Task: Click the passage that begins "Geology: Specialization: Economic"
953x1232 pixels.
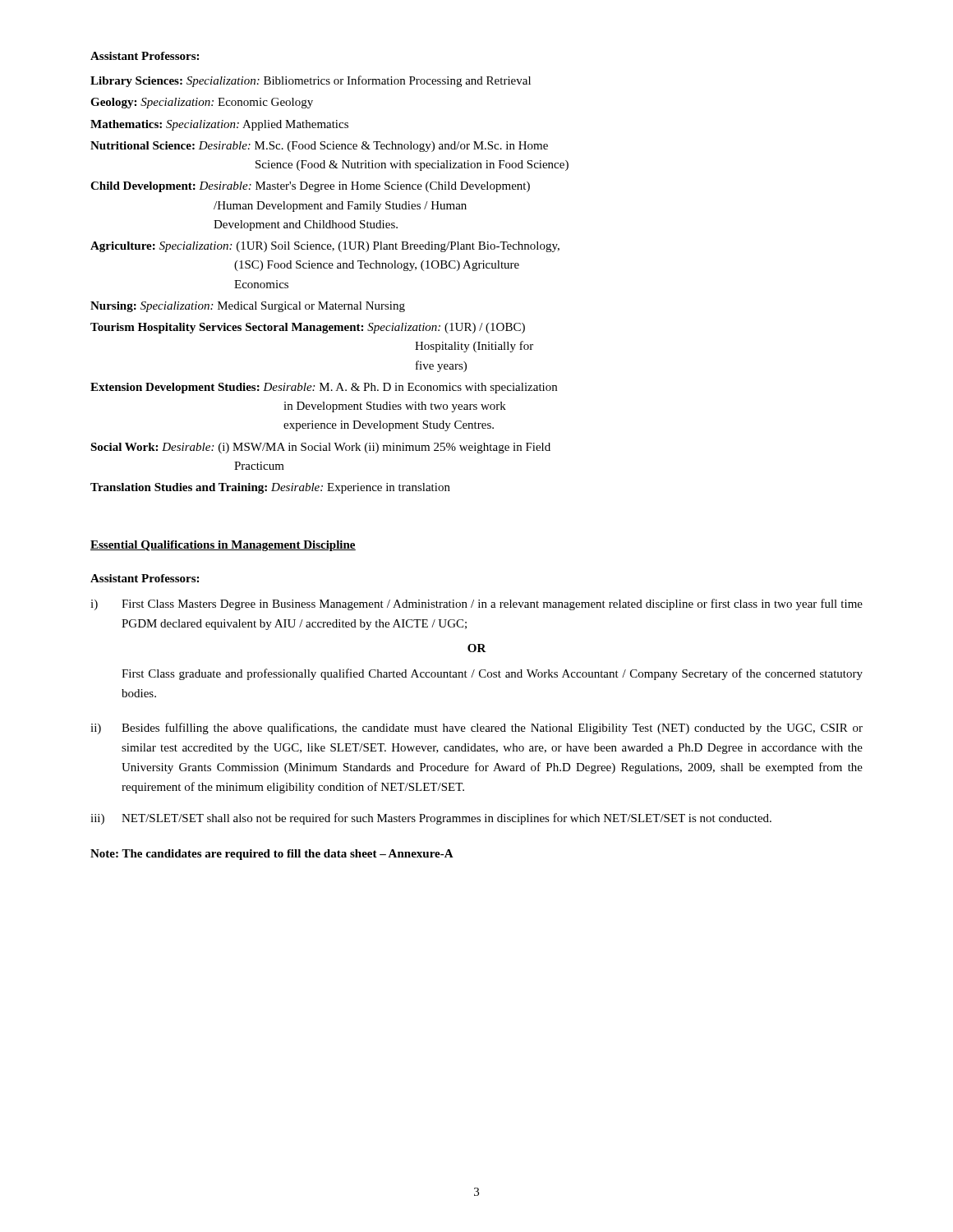Action: pyautogui.click(x=202, y=102)
